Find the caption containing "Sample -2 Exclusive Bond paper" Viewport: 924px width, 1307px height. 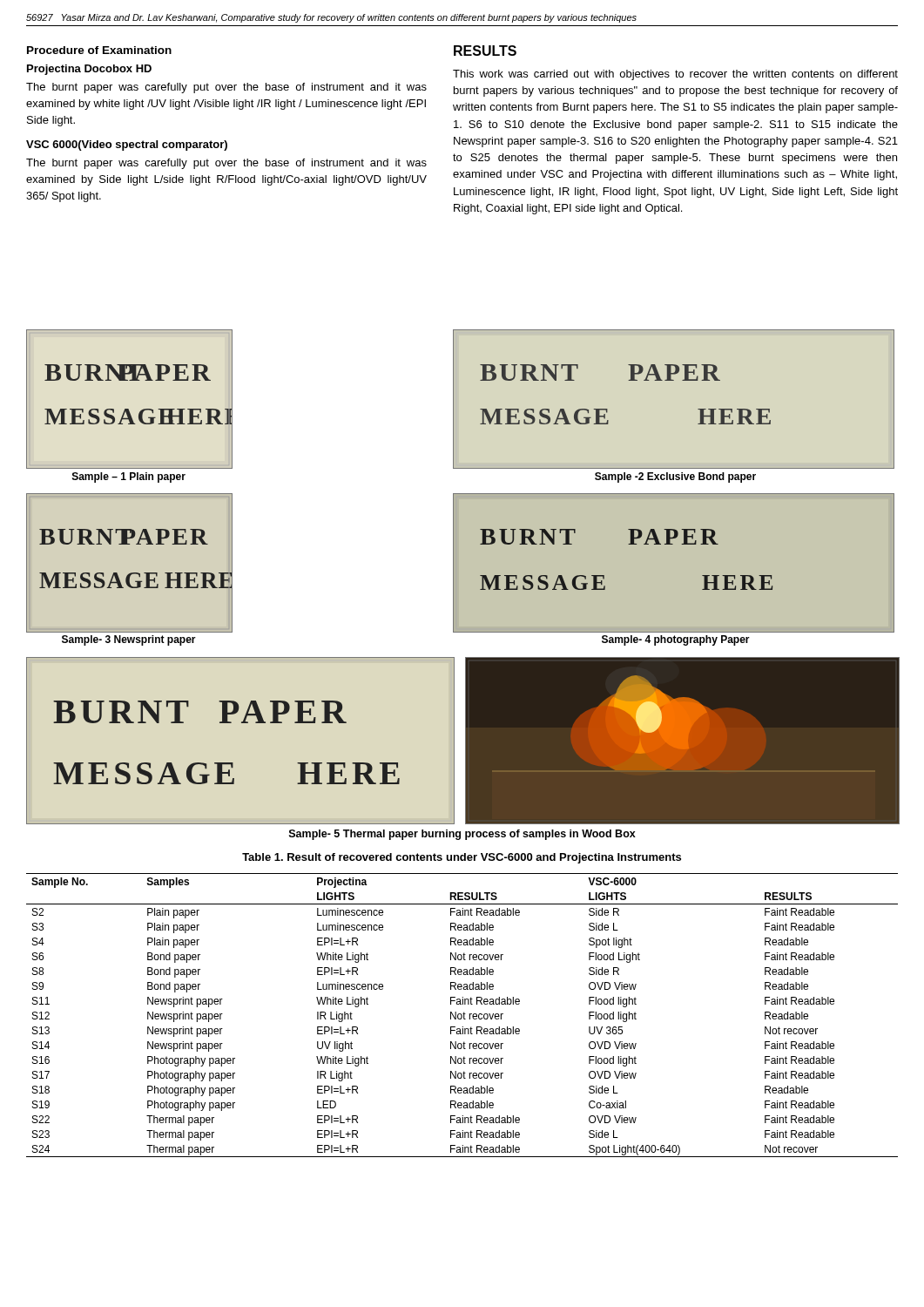[675, 477]
